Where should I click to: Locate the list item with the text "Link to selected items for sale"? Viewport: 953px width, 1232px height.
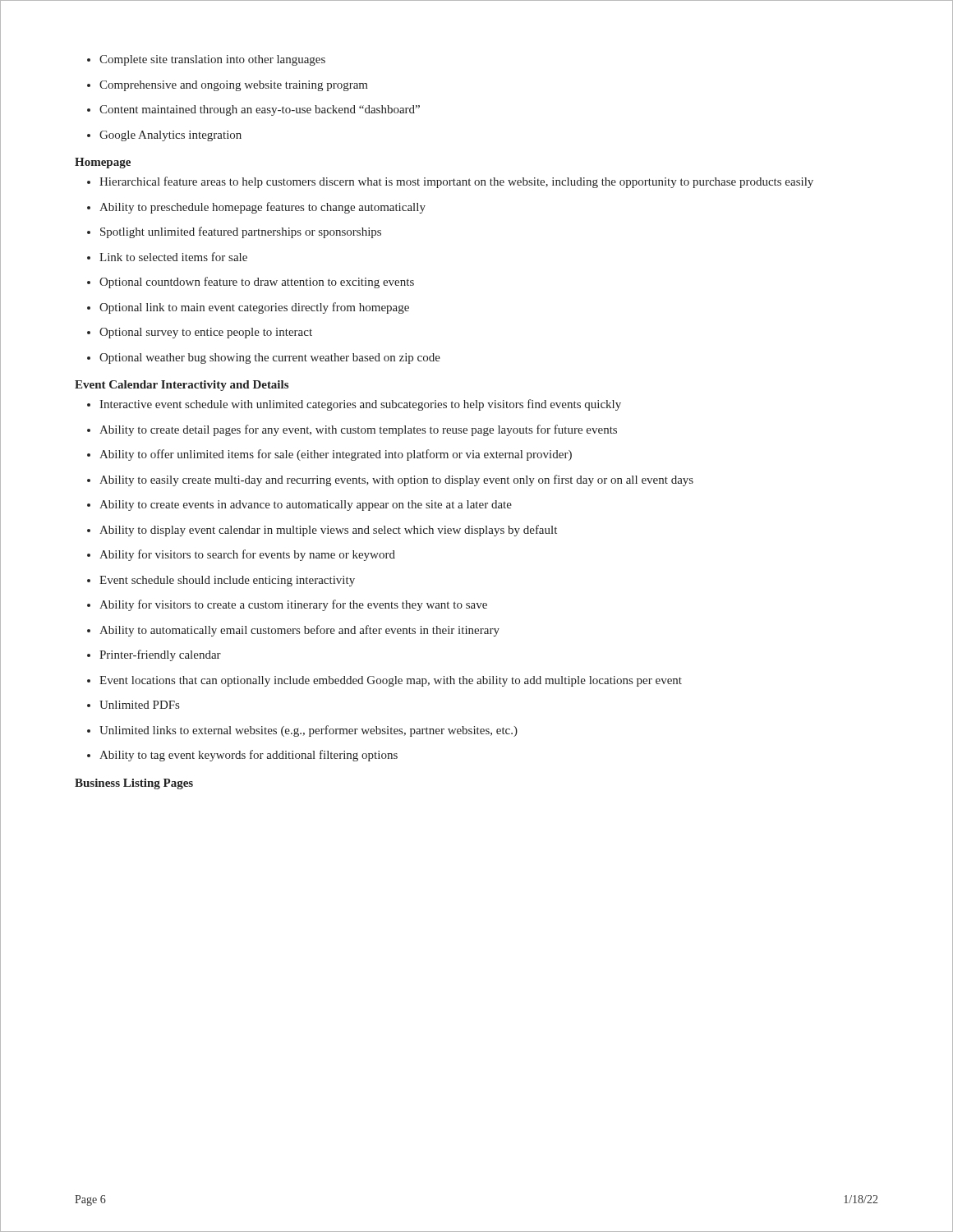[x=173, y=257]
